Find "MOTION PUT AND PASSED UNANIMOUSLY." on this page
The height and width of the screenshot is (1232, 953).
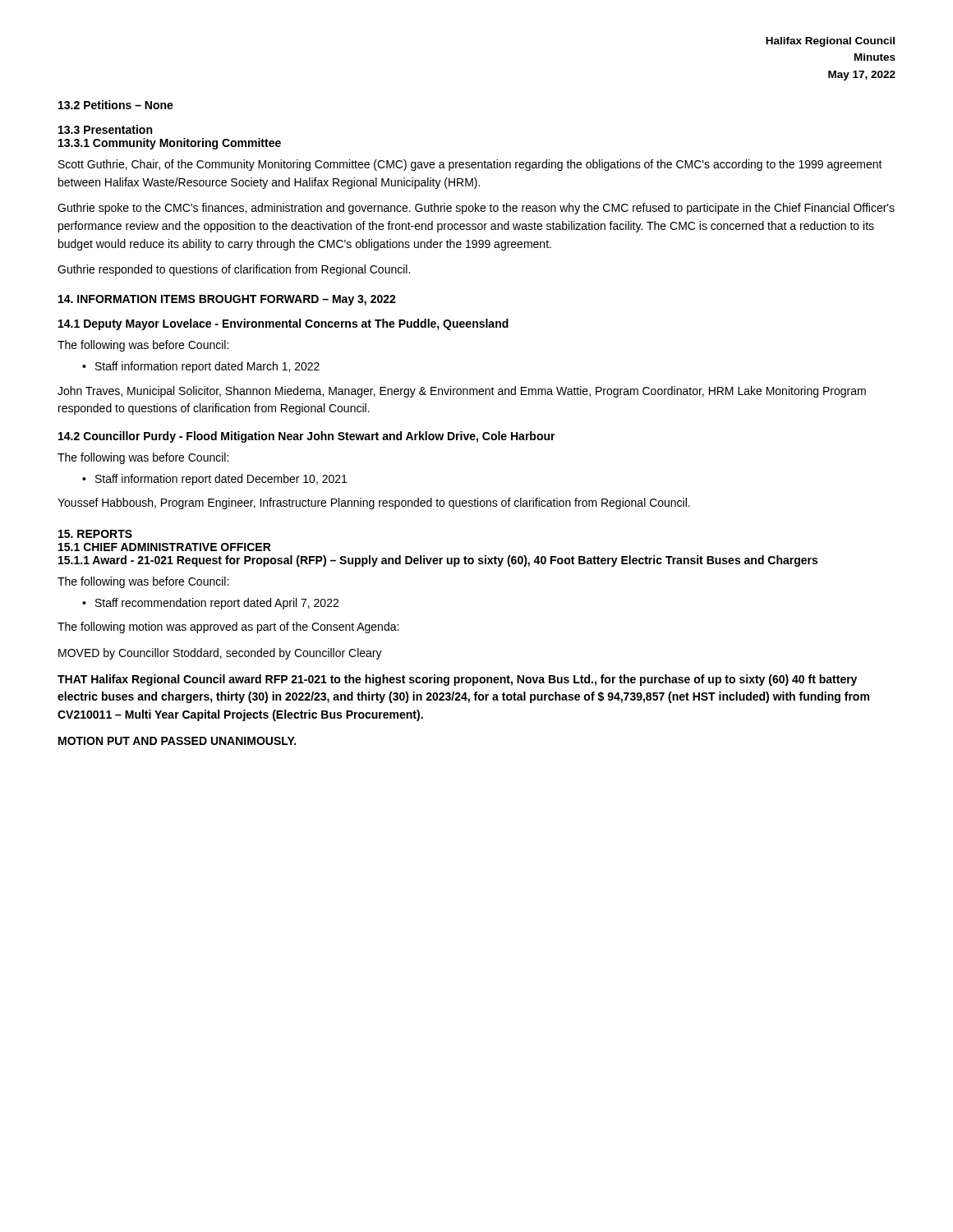point(177,741)
